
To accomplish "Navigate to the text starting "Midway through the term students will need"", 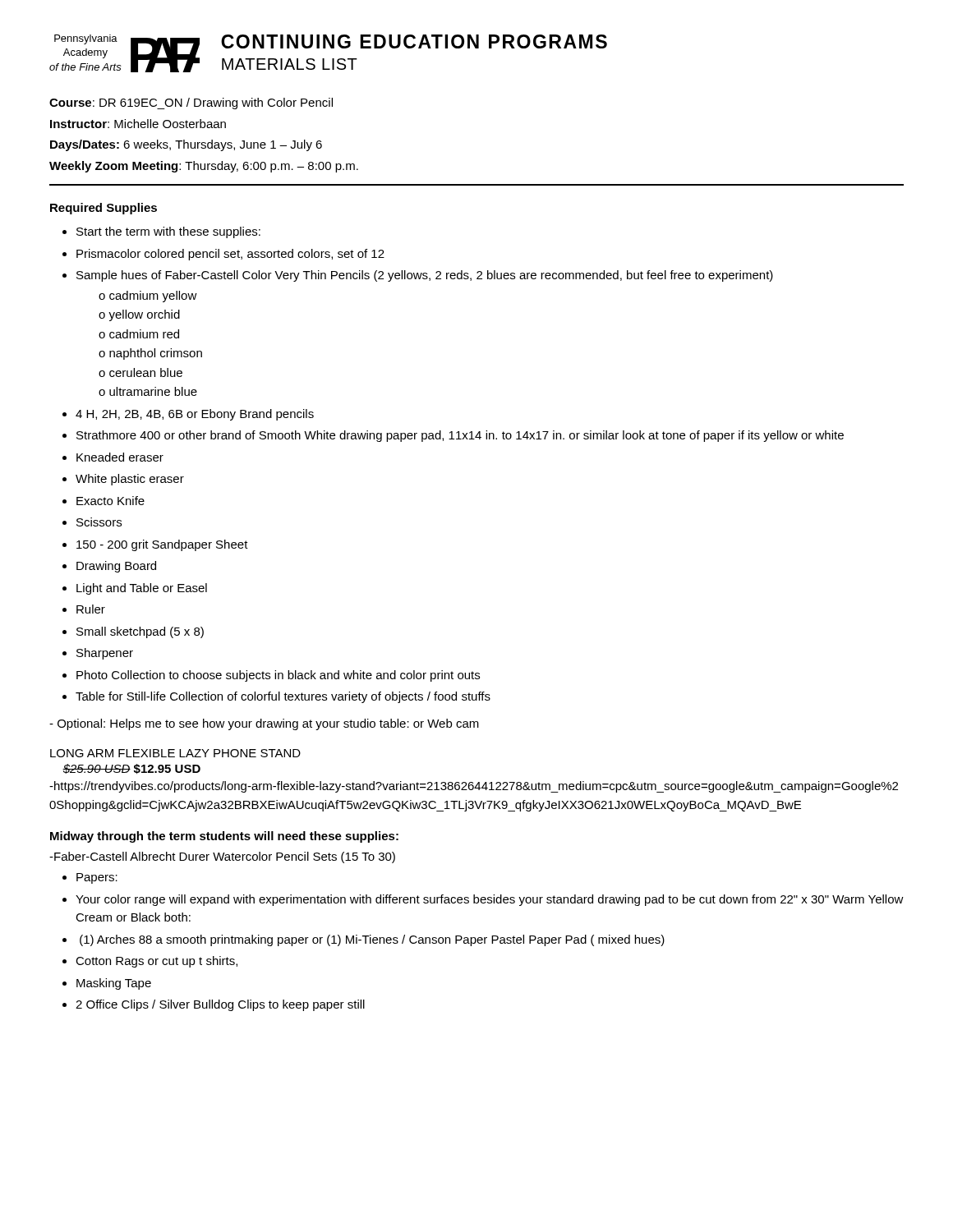I will 224,836.
